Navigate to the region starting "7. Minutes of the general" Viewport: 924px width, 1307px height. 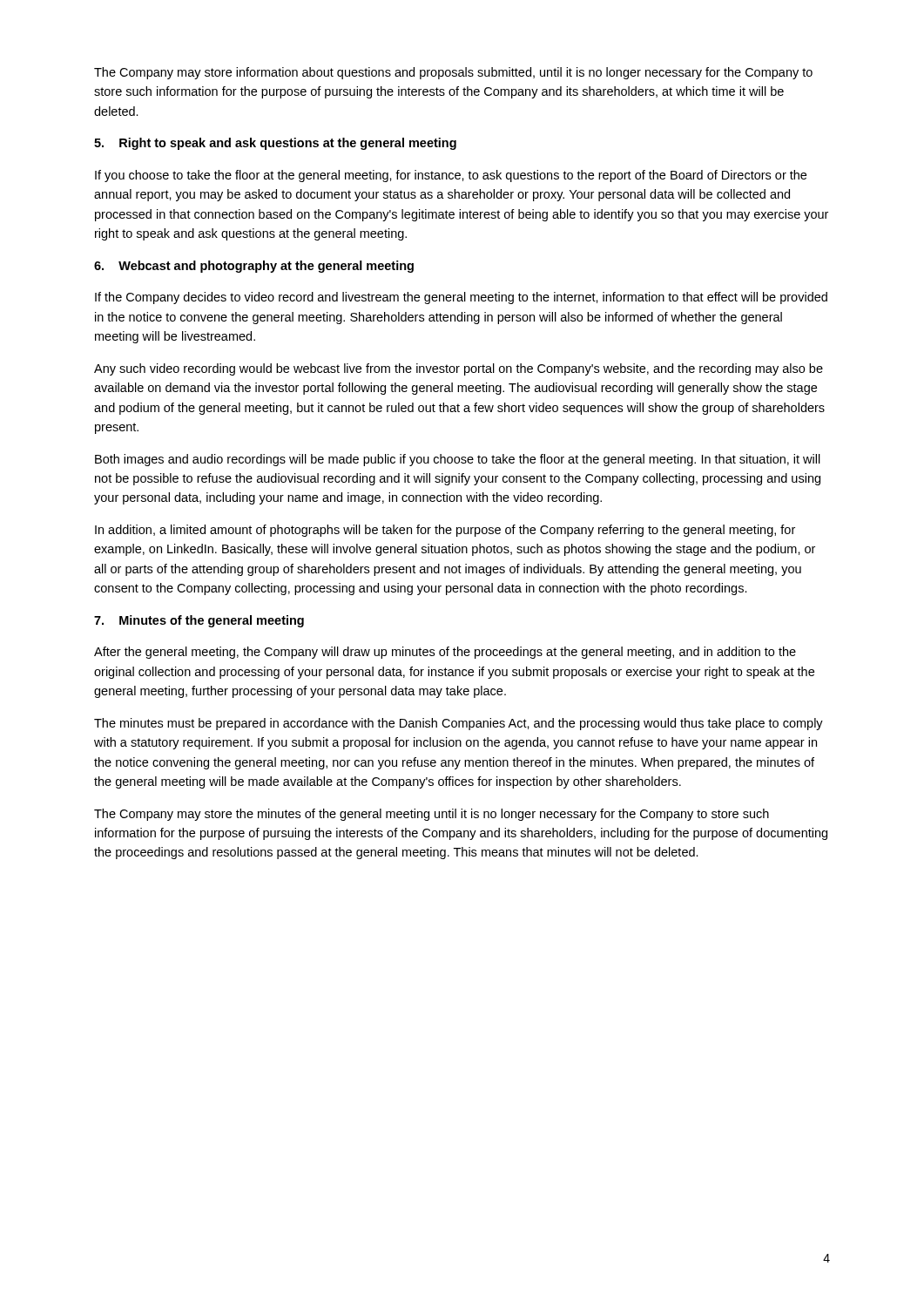pyautogui.click(x=199, y=620)
